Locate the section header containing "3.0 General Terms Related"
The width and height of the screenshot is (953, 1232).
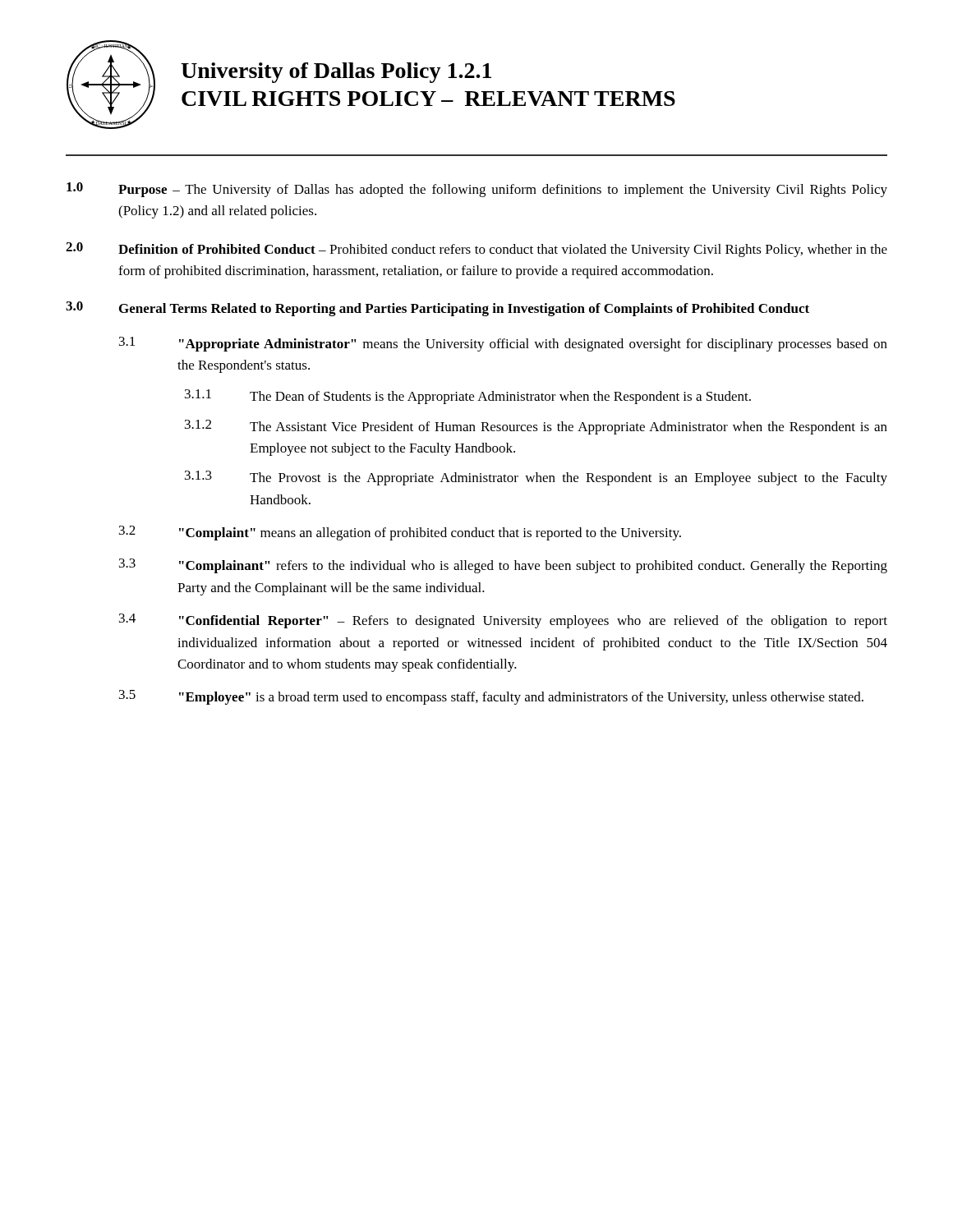pos(438,309)
